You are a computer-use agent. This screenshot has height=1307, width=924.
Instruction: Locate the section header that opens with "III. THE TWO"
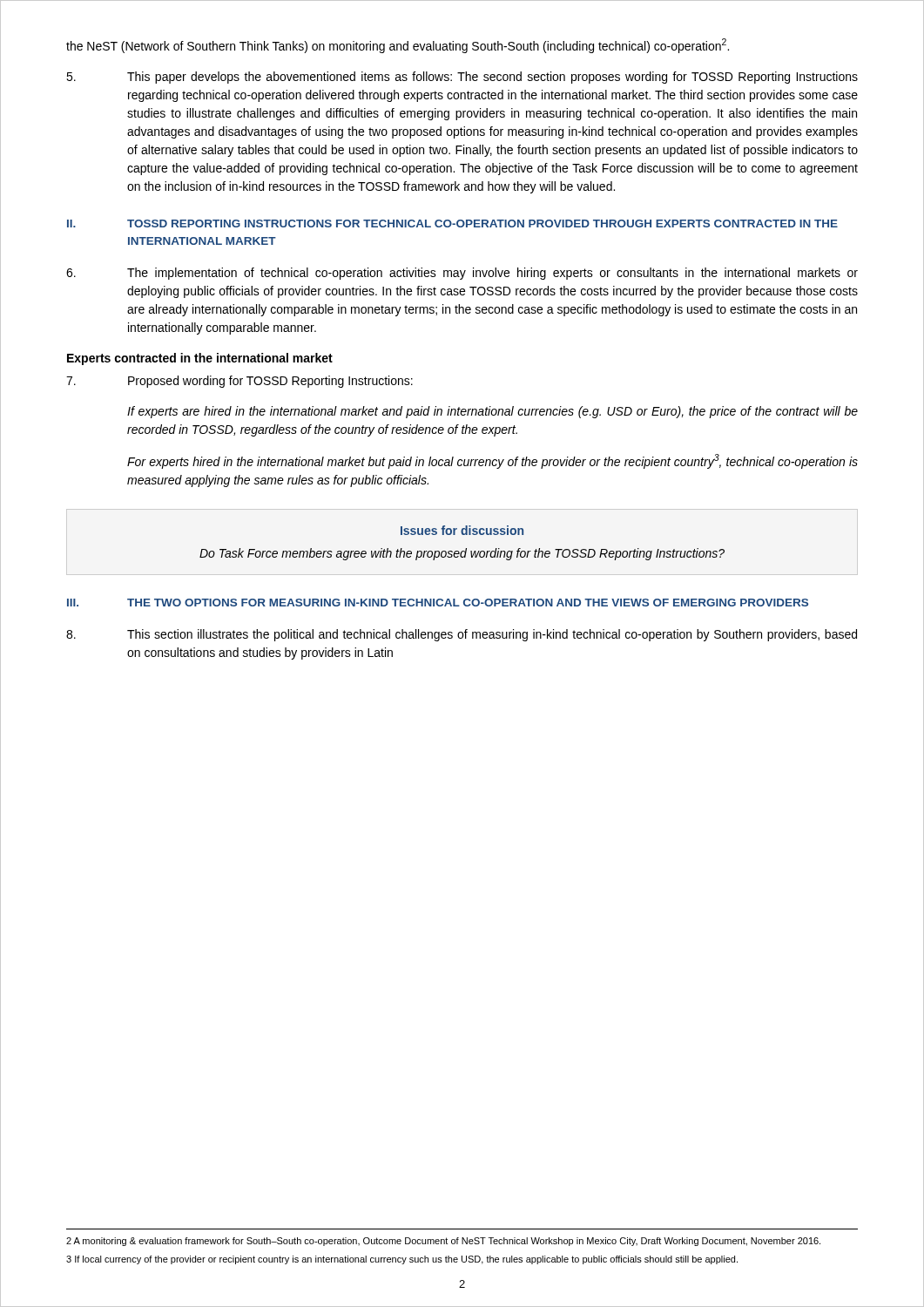pos(438,603)
